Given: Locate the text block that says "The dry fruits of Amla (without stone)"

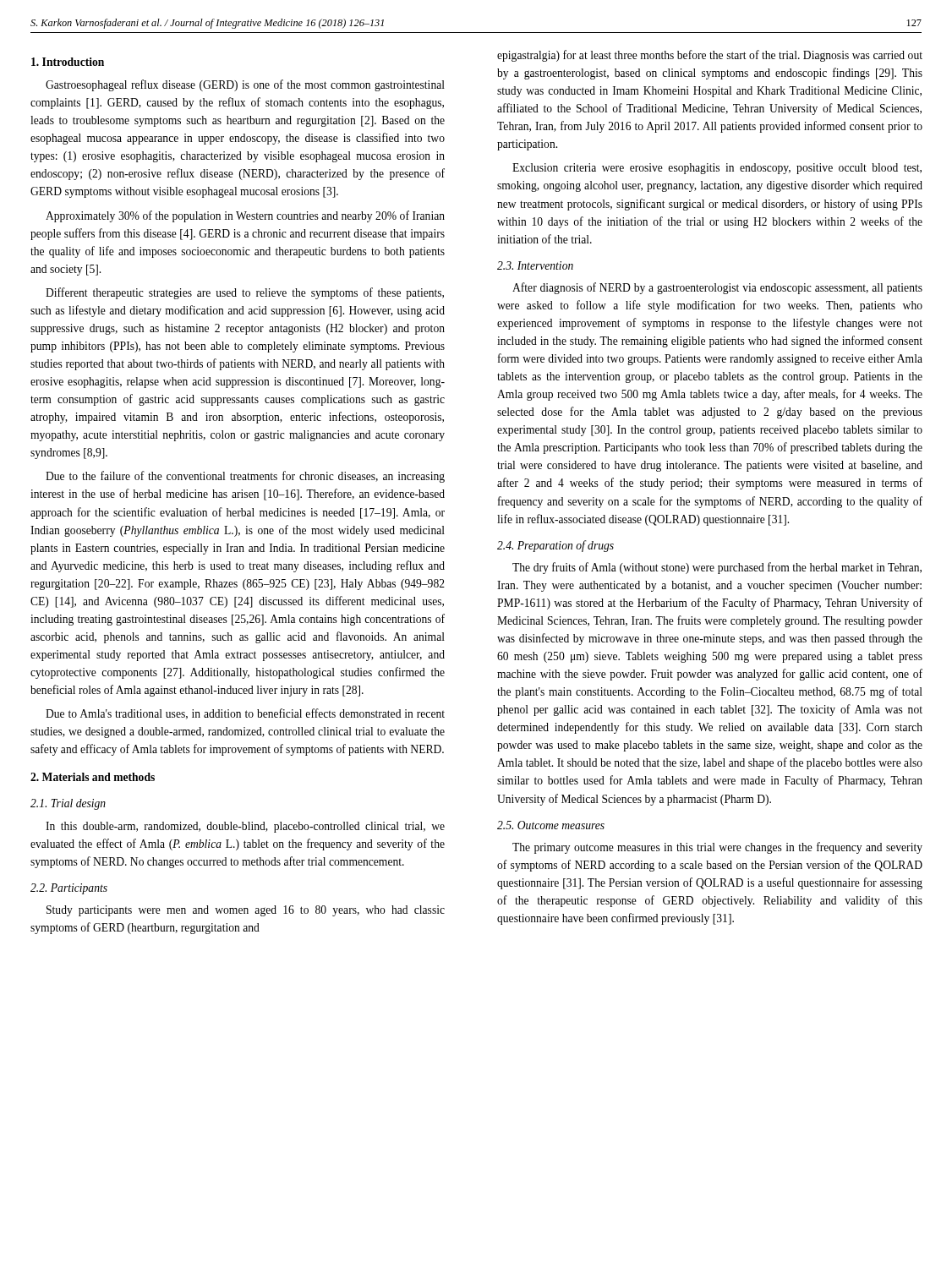Looking at the screenshot, I should point(710,683).
